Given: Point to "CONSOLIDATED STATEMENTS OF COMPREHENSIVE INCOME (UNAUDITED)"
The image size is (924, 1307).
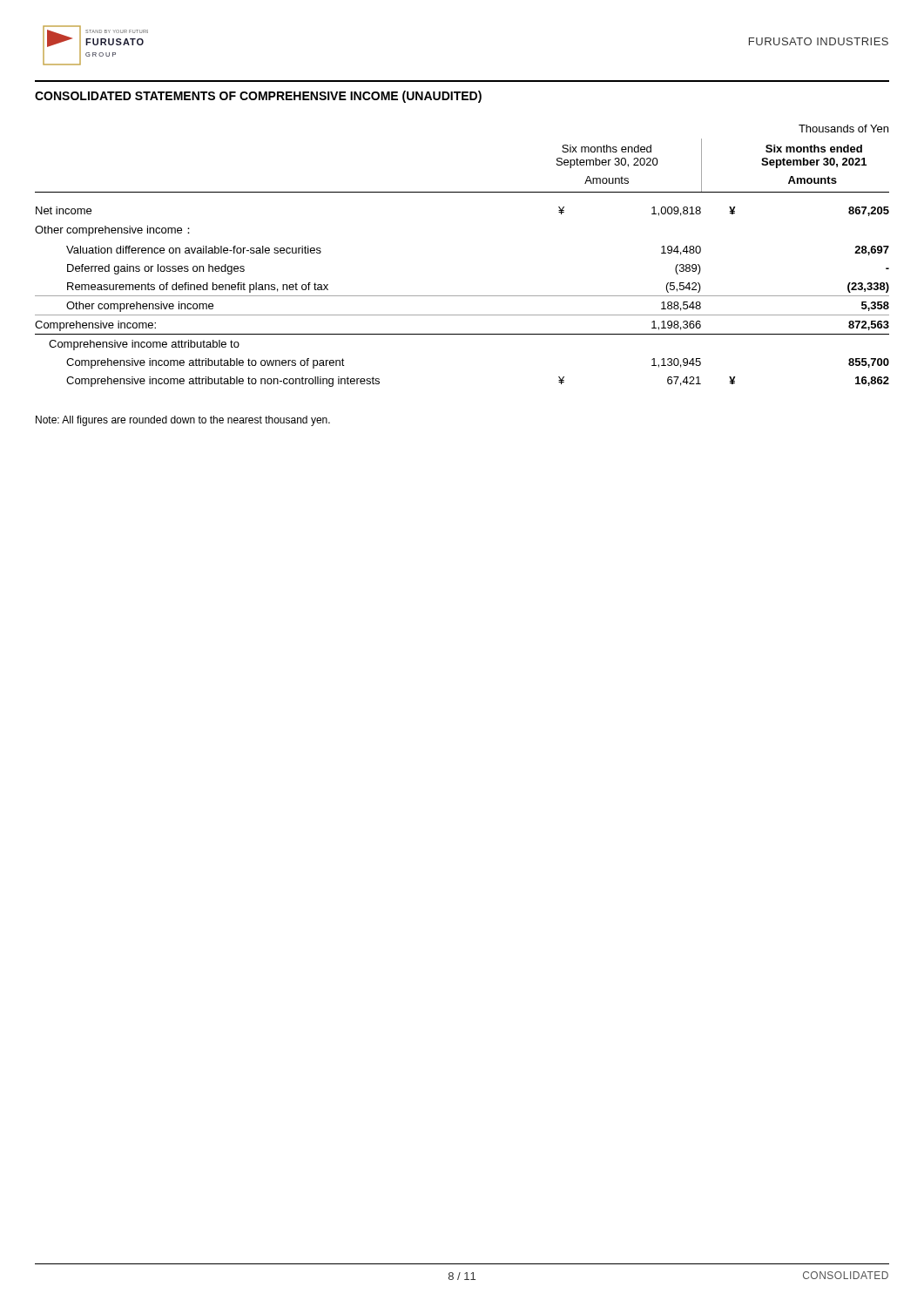Looking at the screenshot, I should coord(258,96).
